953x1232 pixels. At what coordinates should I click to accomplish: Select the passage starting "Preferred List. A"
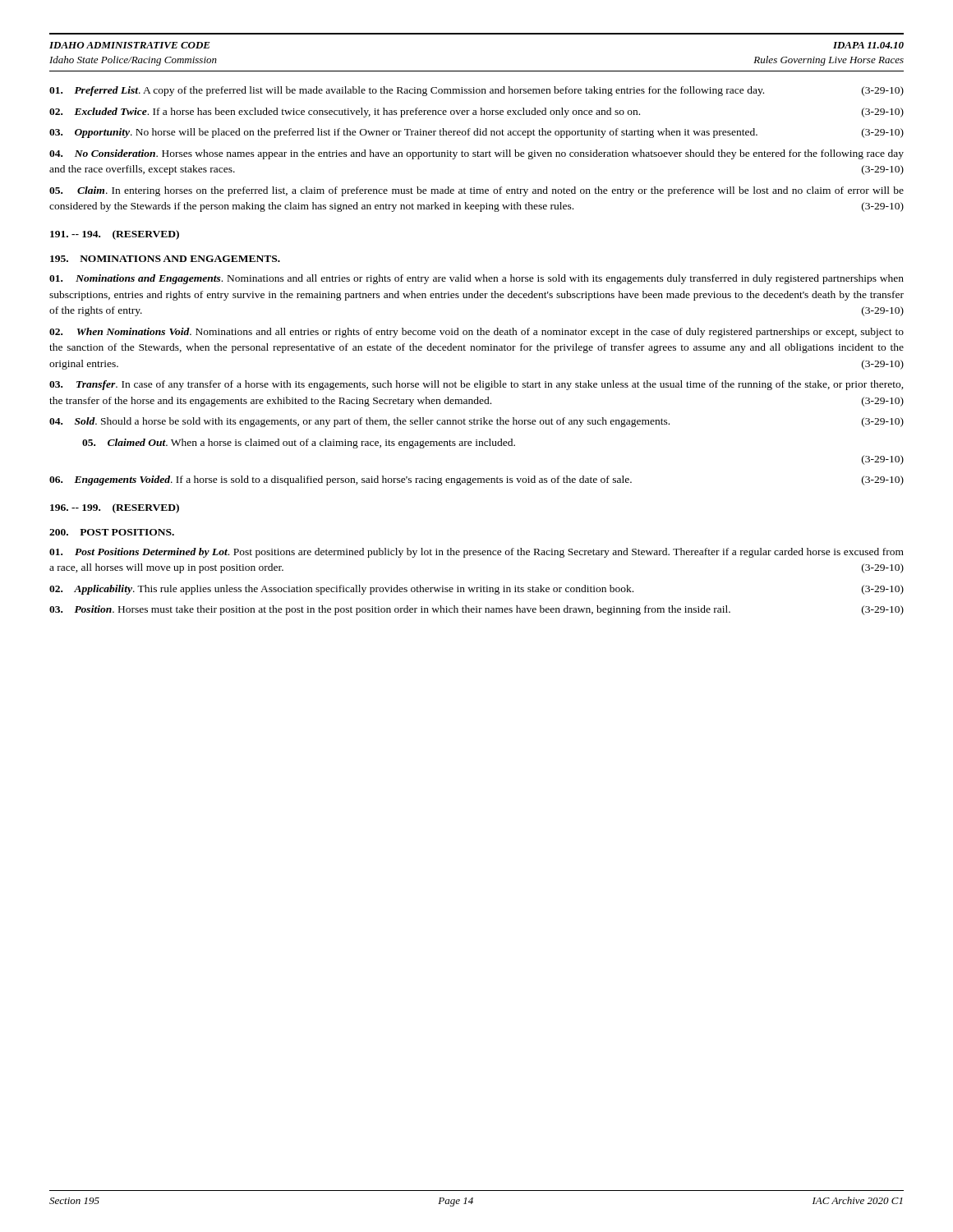[476, 90]
